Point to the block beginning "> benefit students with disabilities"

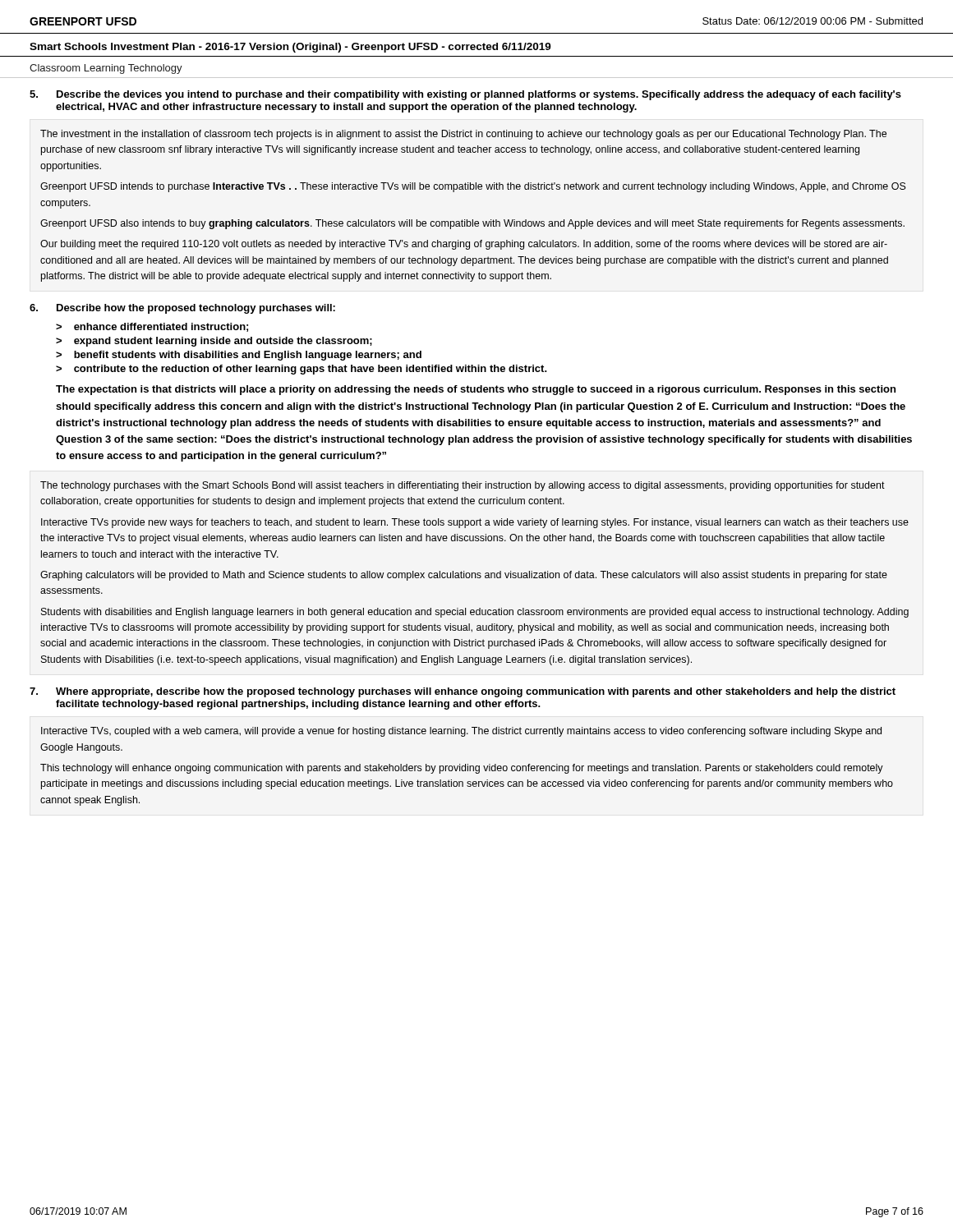(239, 355)
